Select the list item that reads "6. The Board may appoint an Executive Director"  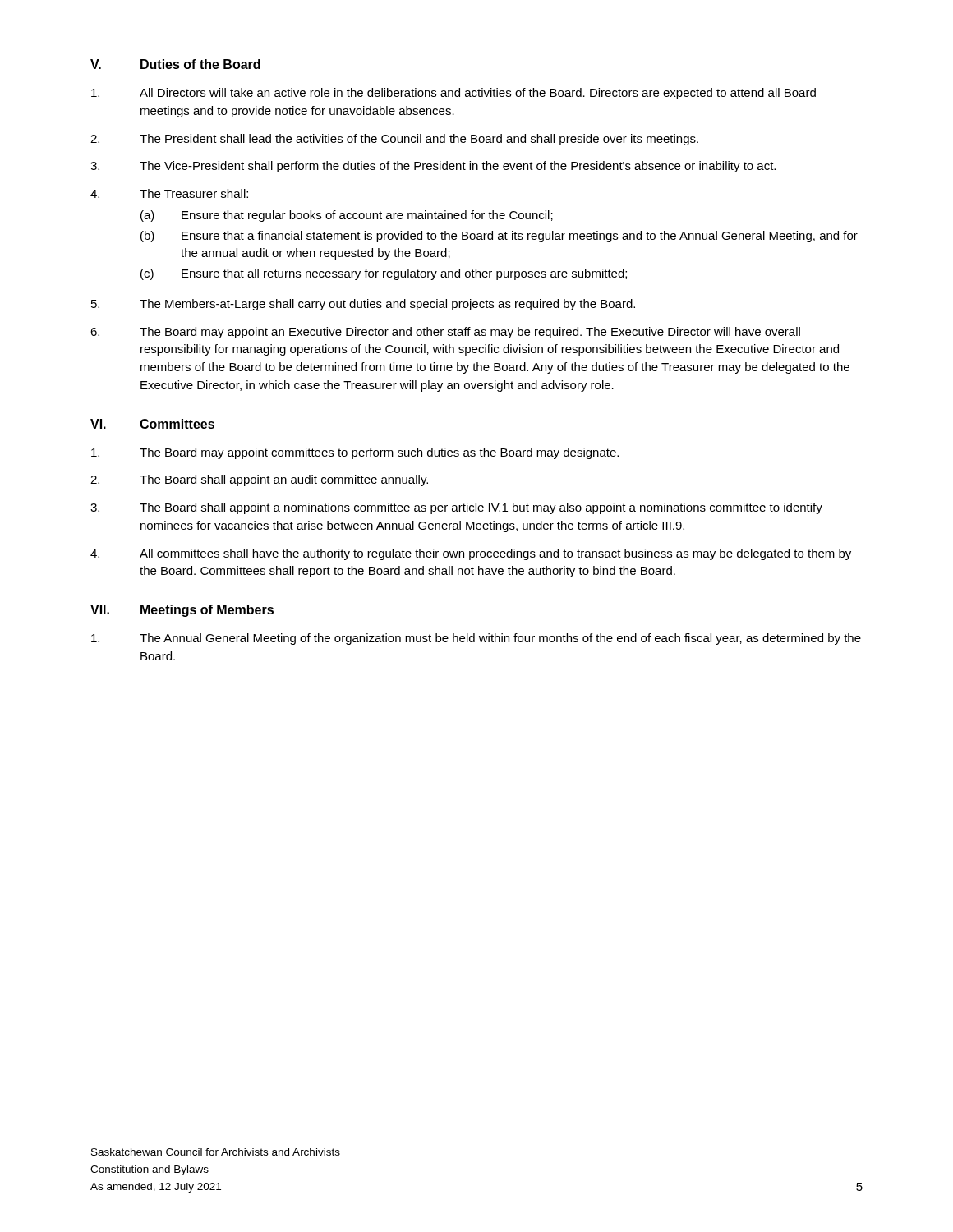point(476,358)
